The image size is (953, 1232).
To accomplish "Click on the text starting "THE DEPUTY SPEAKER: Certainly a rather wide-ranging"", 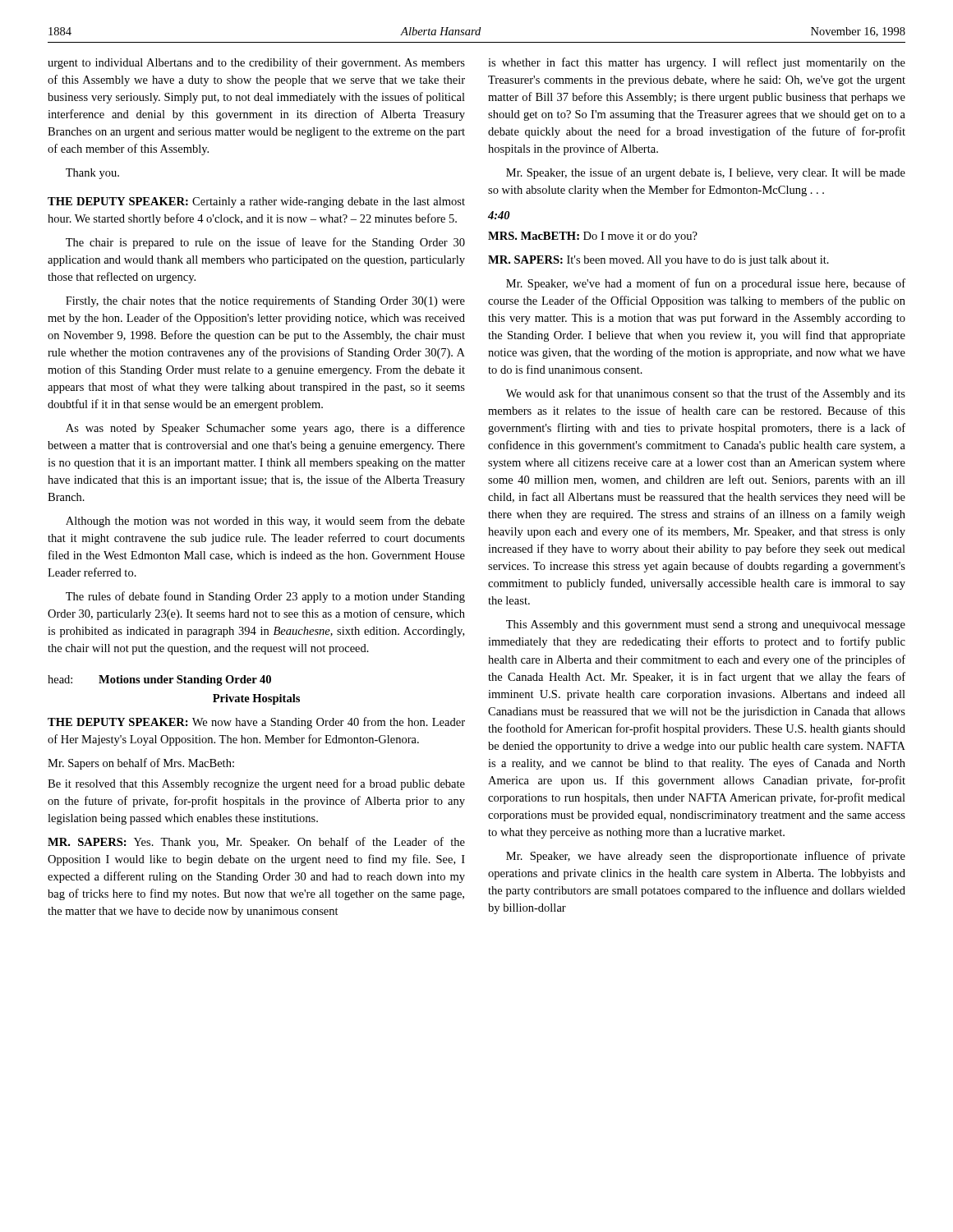I will click(256, 425).
